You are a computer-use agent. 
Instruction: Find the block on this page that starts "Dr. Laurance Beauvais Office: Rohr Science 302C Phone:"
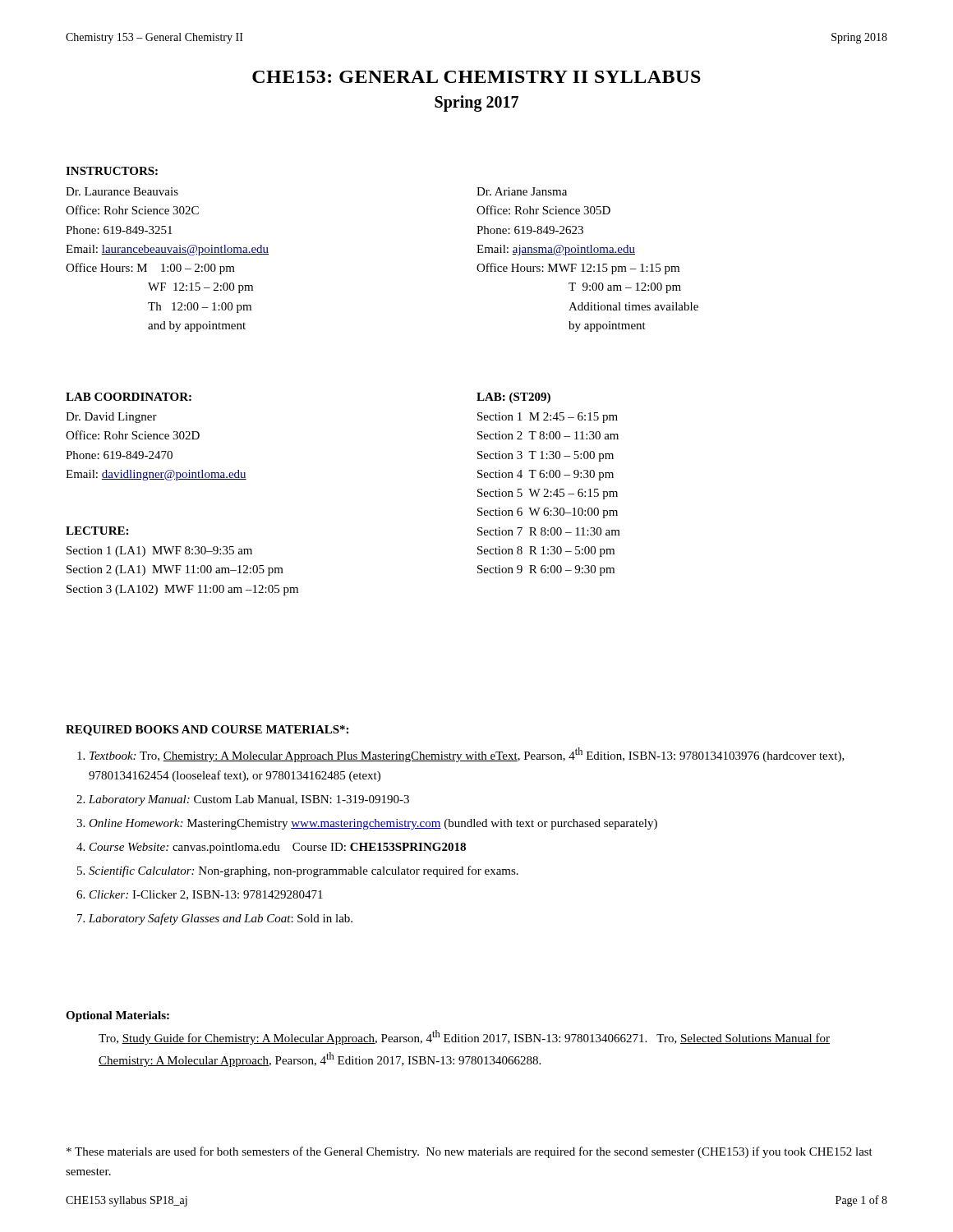tap(271, 259)
